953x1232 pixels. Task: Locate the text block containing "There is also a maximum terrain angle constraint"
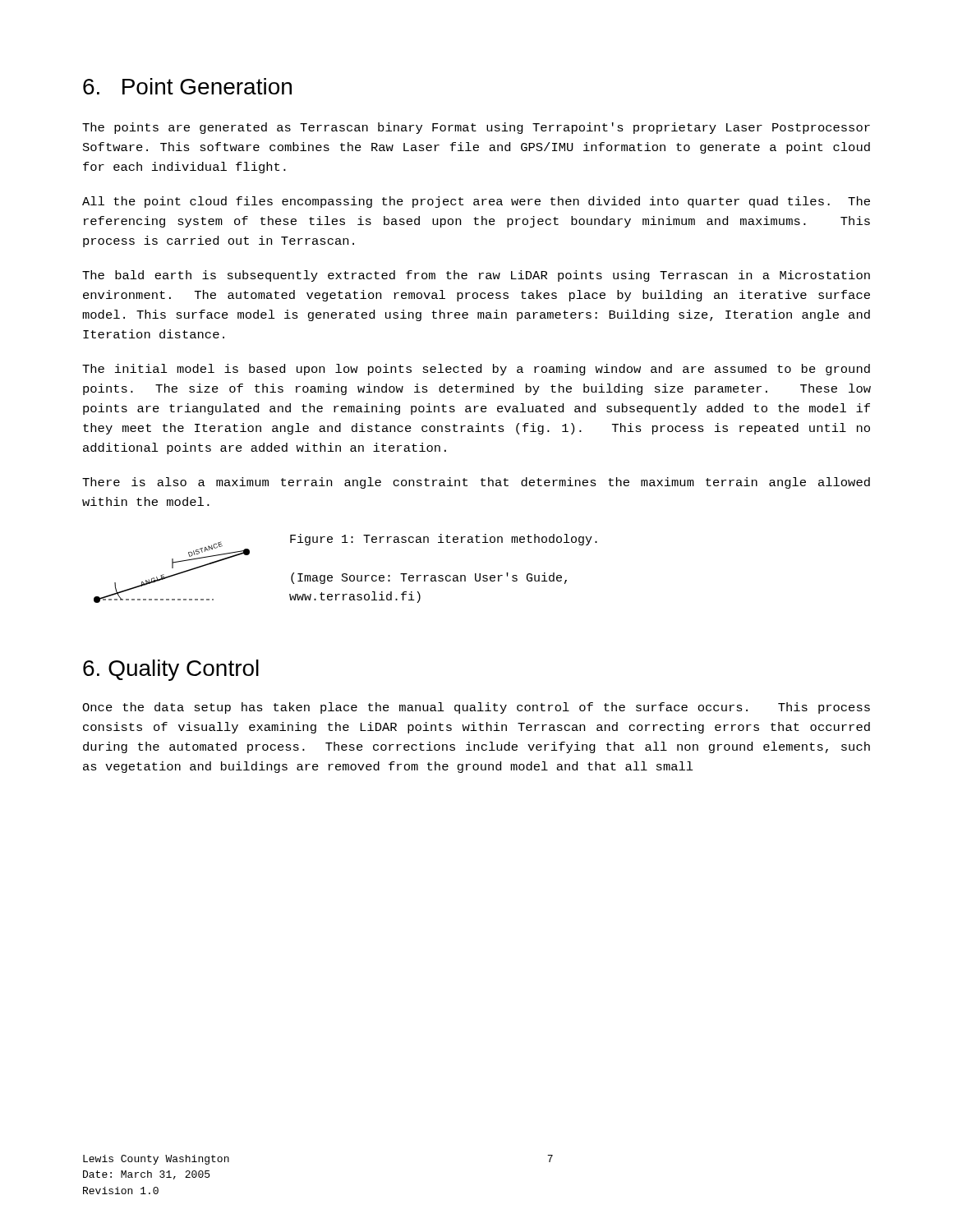tap(476, 493)
